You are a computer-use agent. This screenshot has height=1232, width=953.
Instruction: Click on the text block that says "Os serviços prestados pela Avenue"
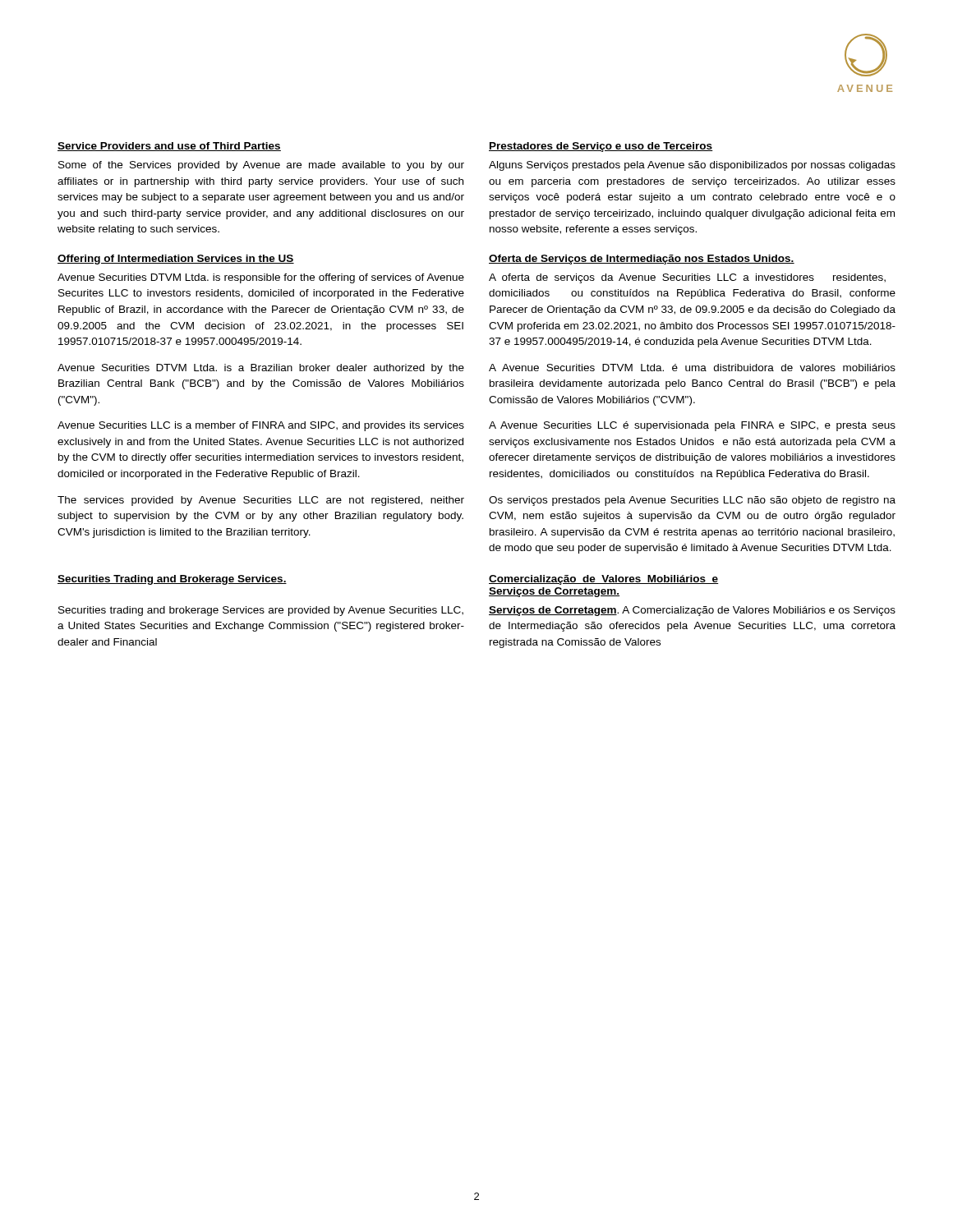tap(692, 524)
